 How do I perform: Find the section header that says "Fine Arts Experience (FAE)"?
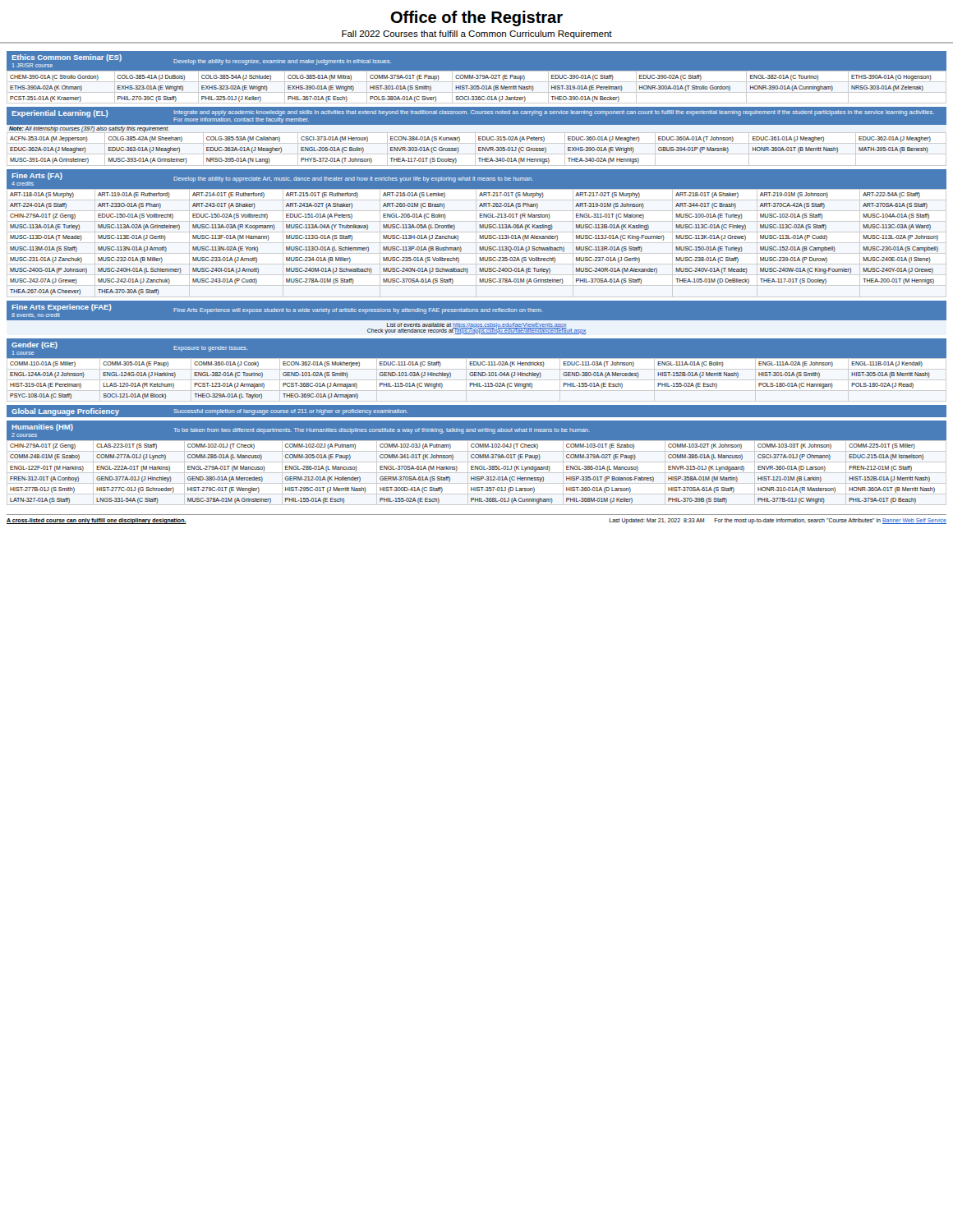point(61,306)
